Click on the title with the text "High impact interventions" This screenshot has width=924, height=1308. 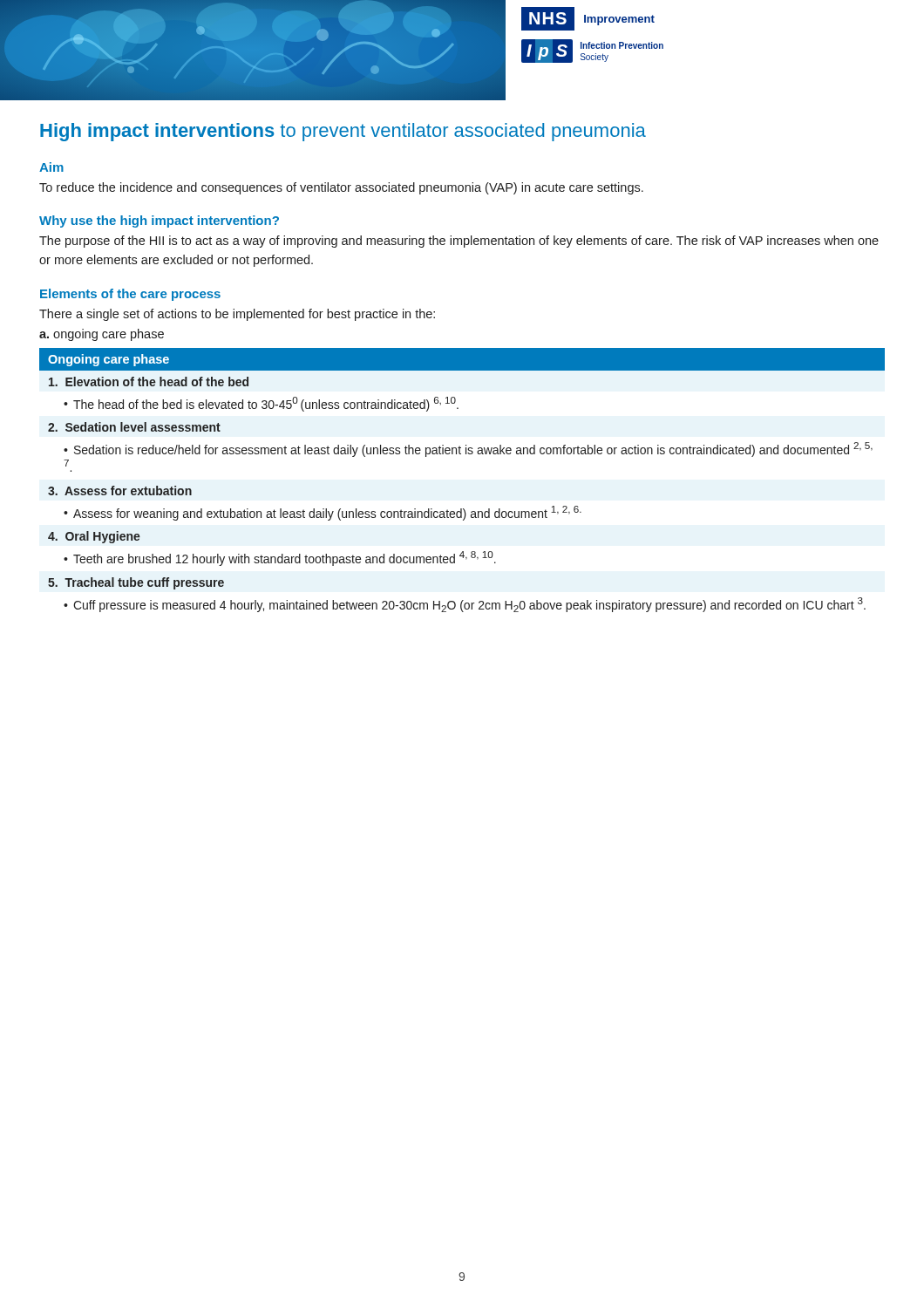[x=462, y=131]
